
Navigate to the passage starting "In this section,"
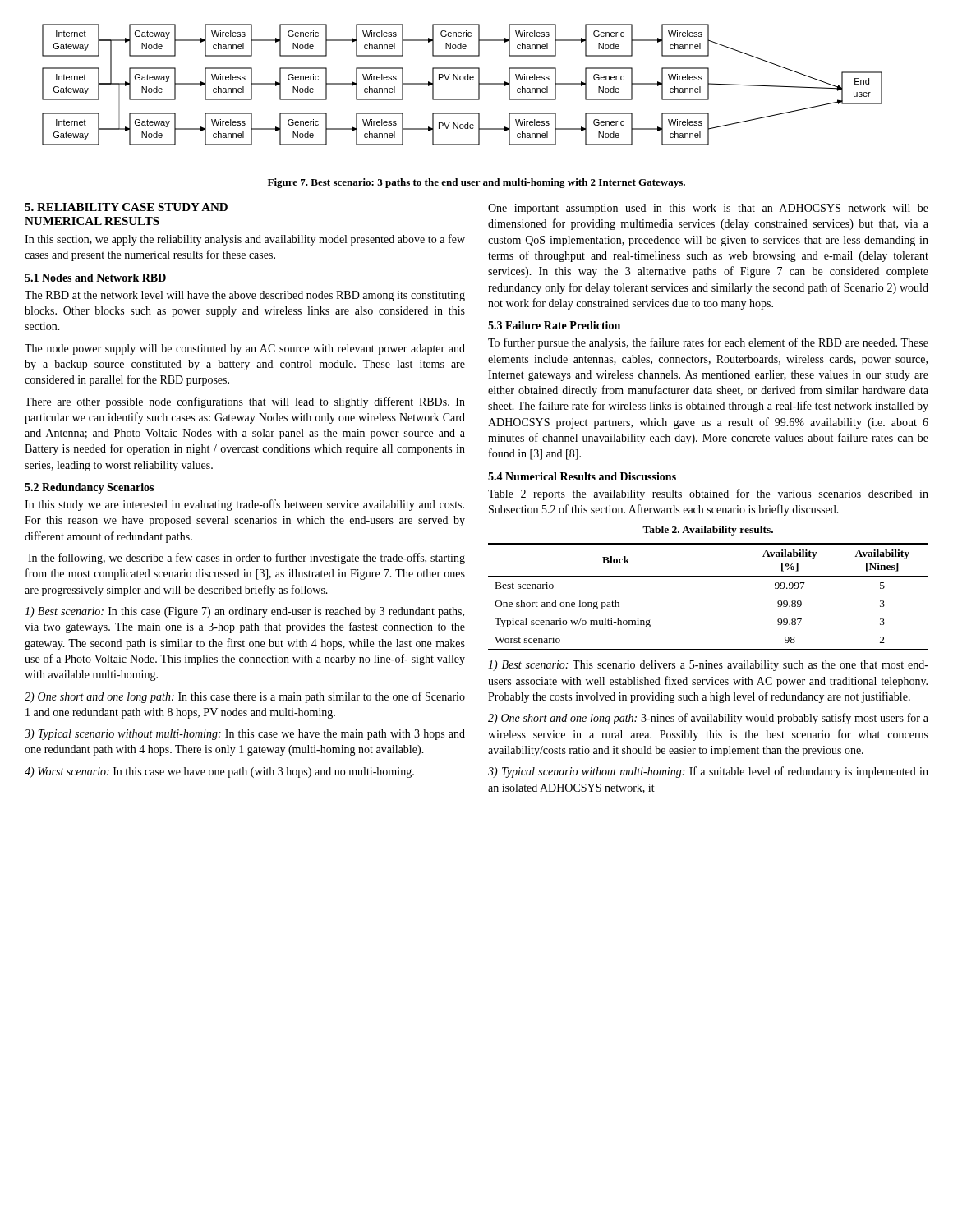tap(245, 248)
